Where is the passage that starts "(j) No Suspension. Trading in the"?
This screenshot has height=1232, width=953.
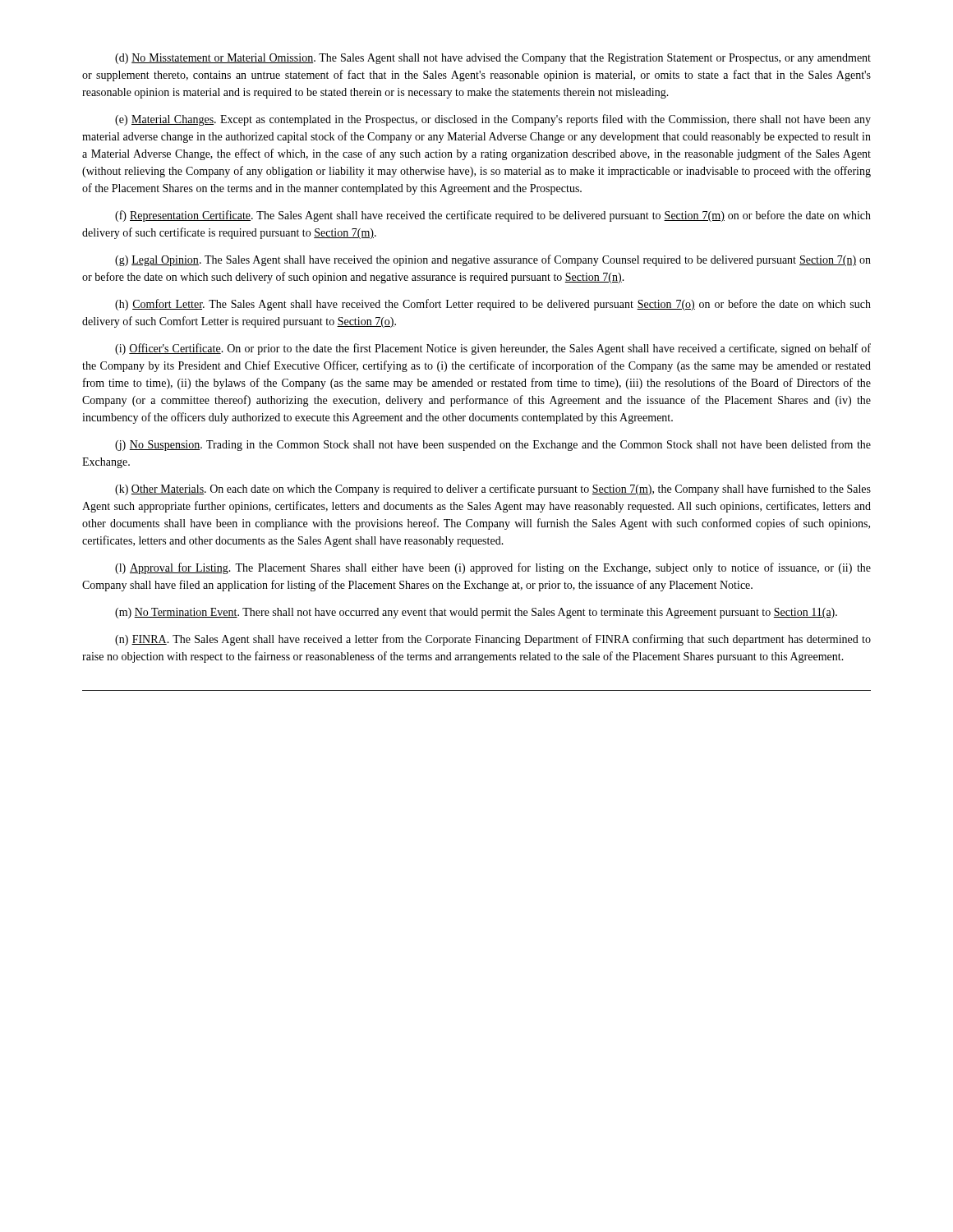click(476, 453)
